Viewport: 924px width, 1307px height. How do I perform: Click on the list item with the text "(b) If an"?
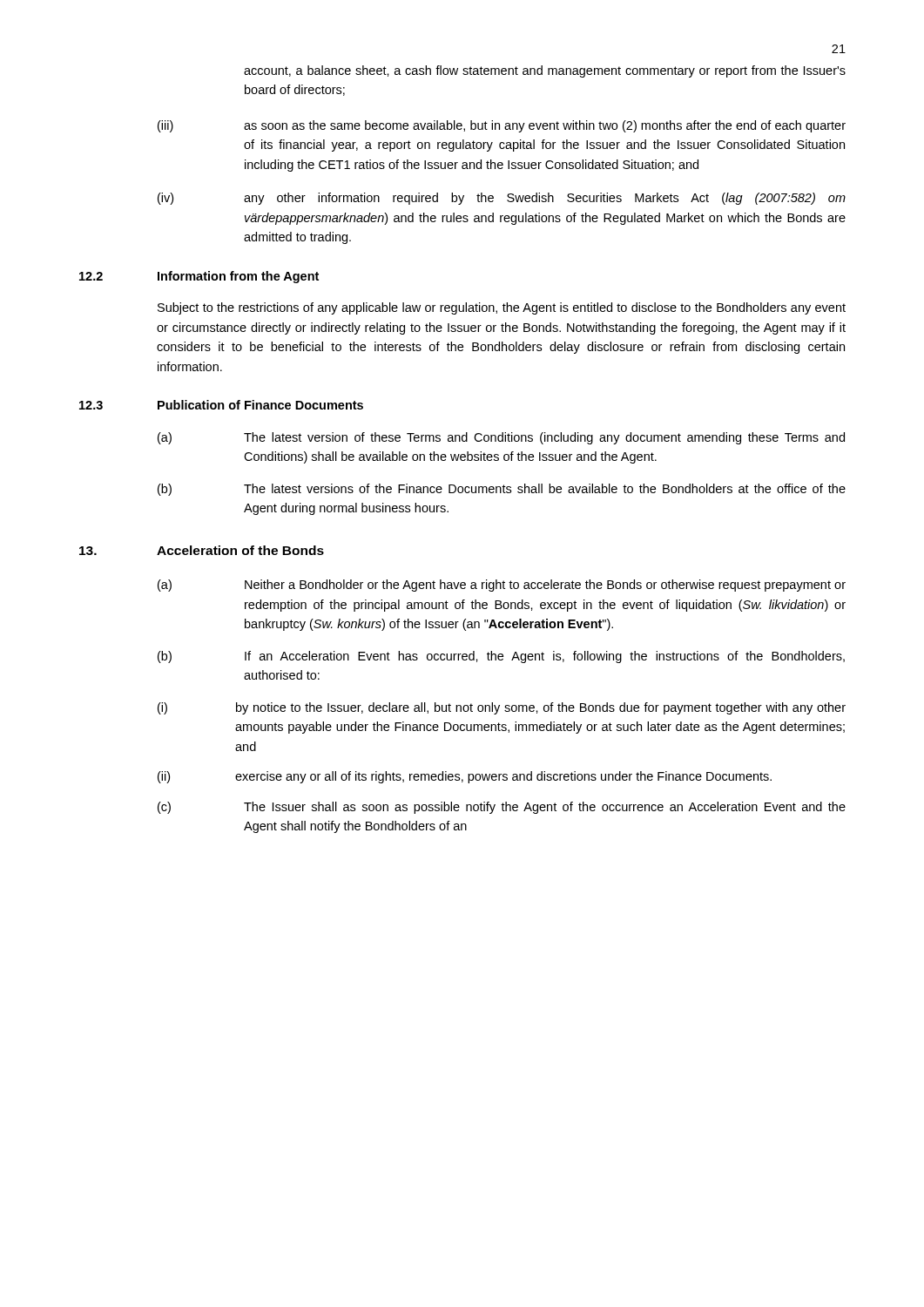462,666
